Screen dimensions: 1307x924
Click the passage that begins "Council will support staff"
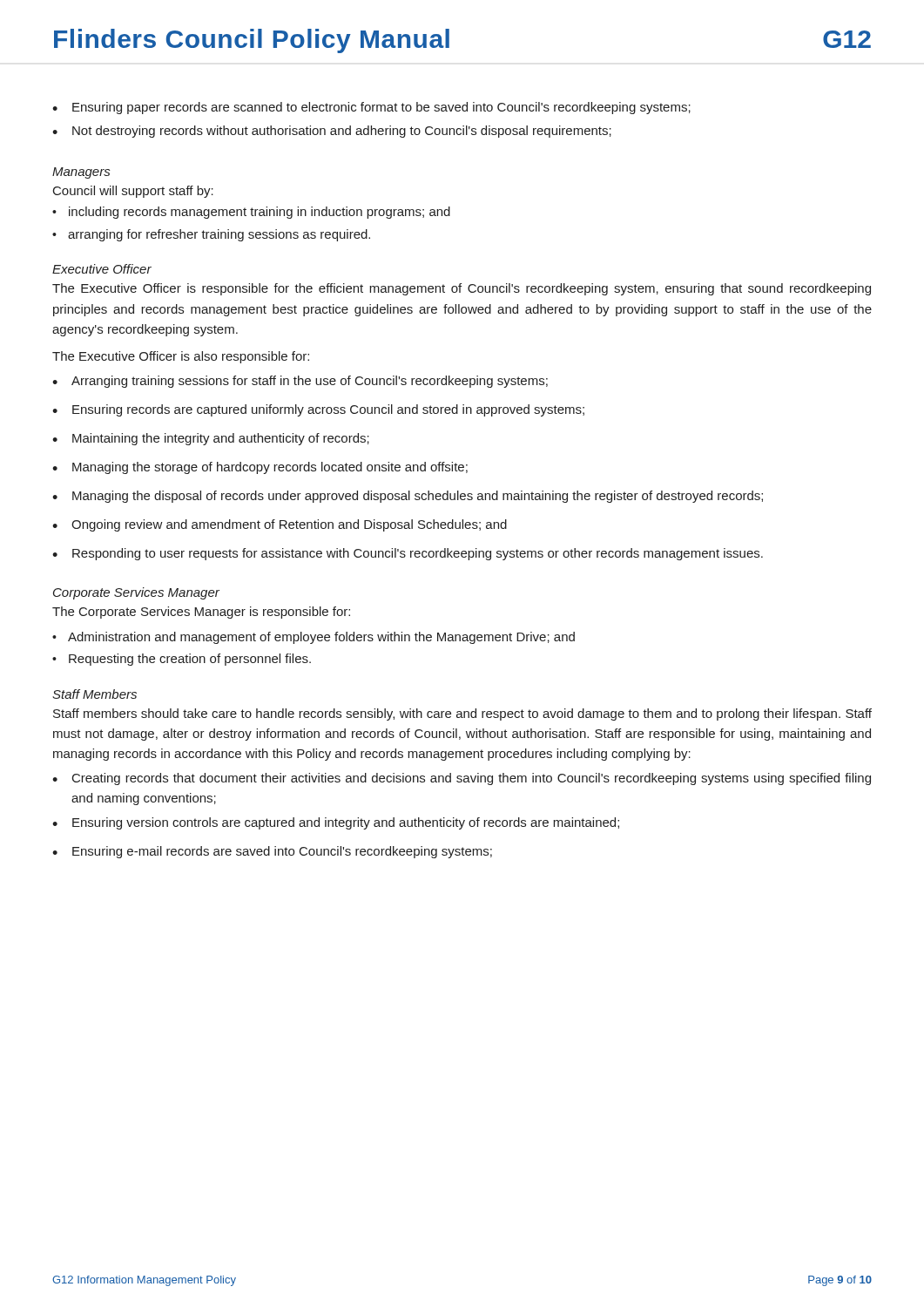[x=133, y=190]
